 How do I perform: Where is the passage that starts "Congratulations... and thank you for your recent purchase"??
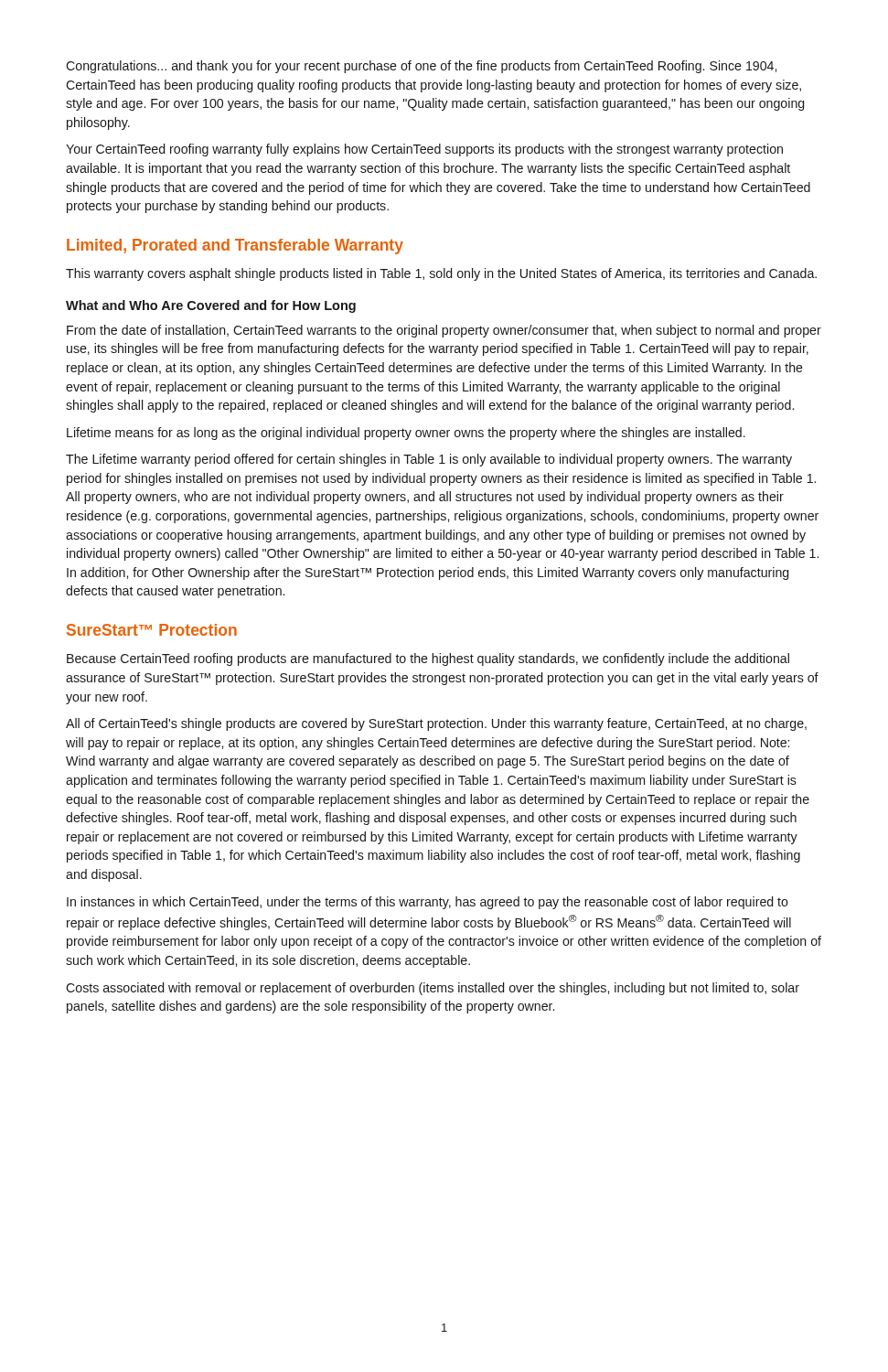point(444,136)
